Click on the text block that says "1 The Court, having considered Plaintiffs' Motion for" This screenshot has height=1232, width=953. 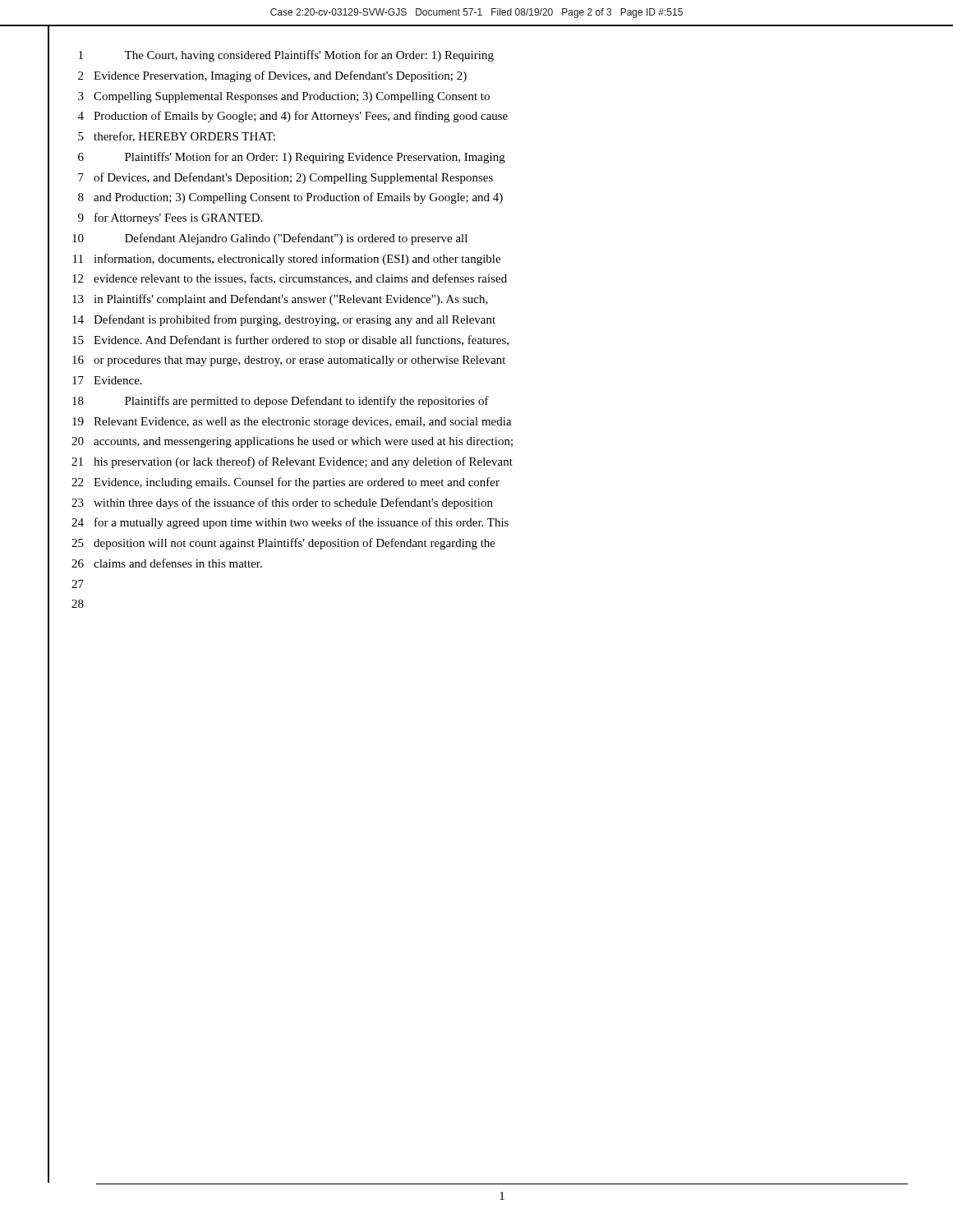[479, 330]
